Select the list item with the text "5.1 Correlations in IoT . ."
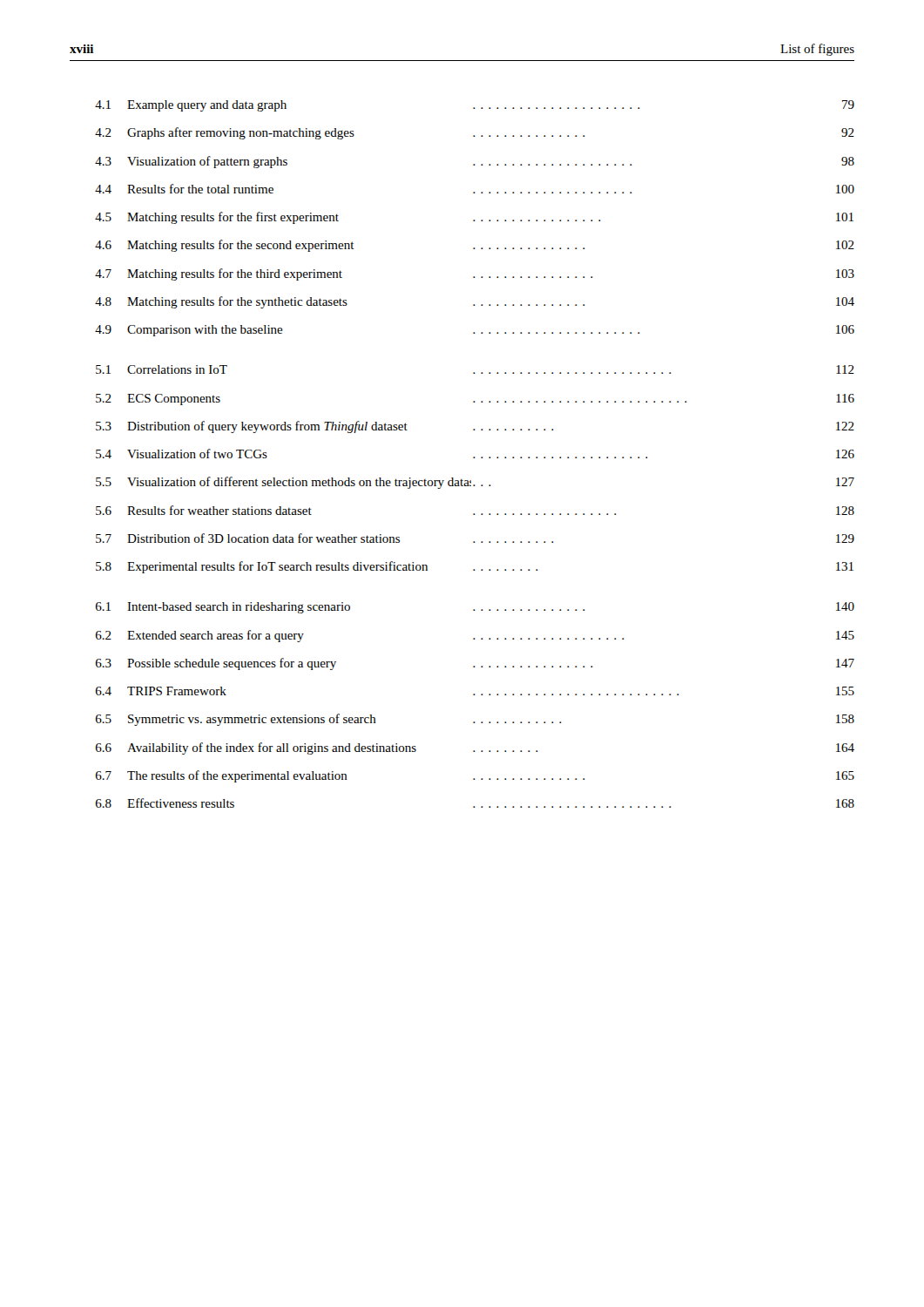The image size is (924, 1307). pyautogui.click(x=462, y=370)
